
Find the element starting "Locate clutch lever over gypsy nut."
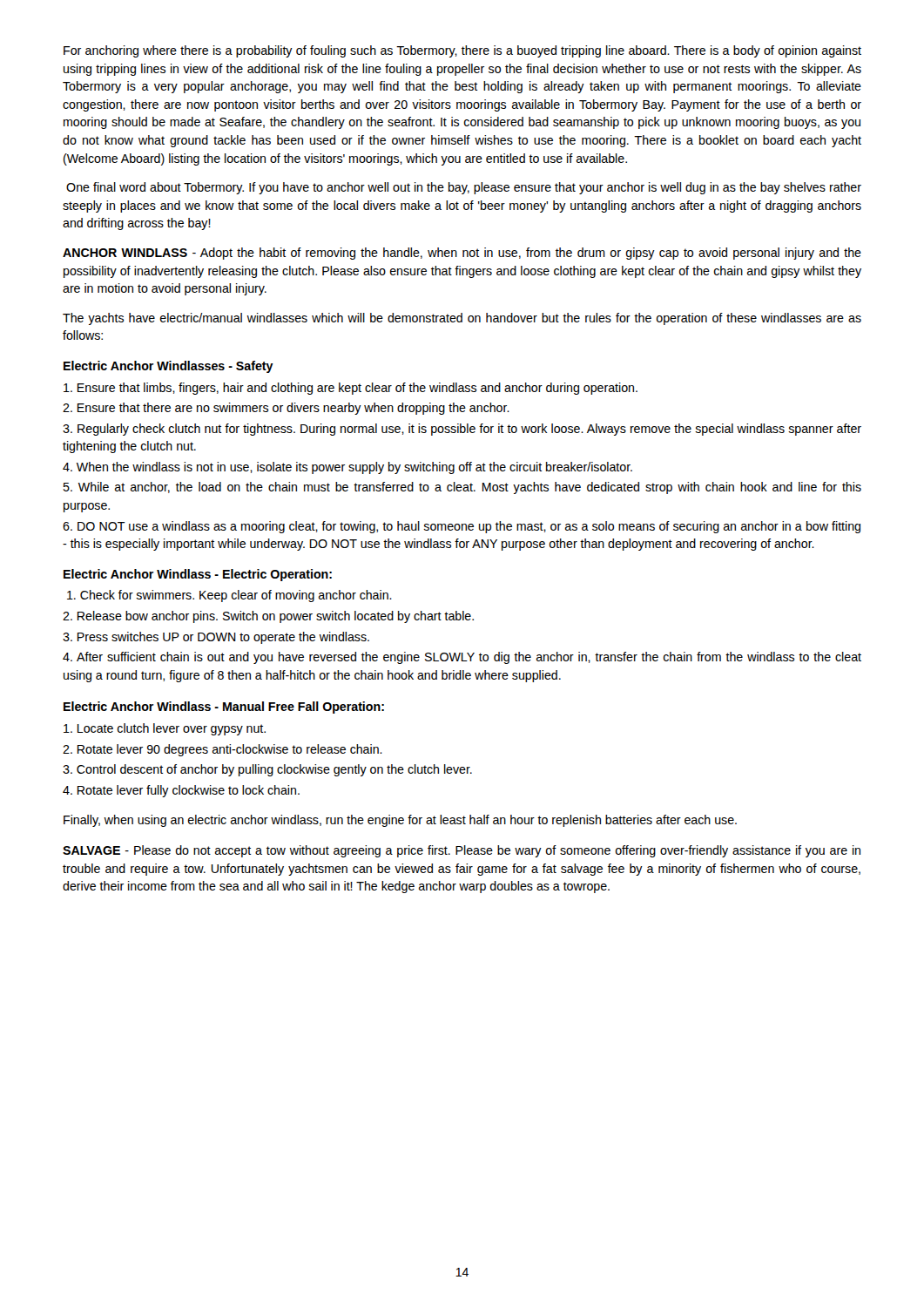tap(165, 728)
